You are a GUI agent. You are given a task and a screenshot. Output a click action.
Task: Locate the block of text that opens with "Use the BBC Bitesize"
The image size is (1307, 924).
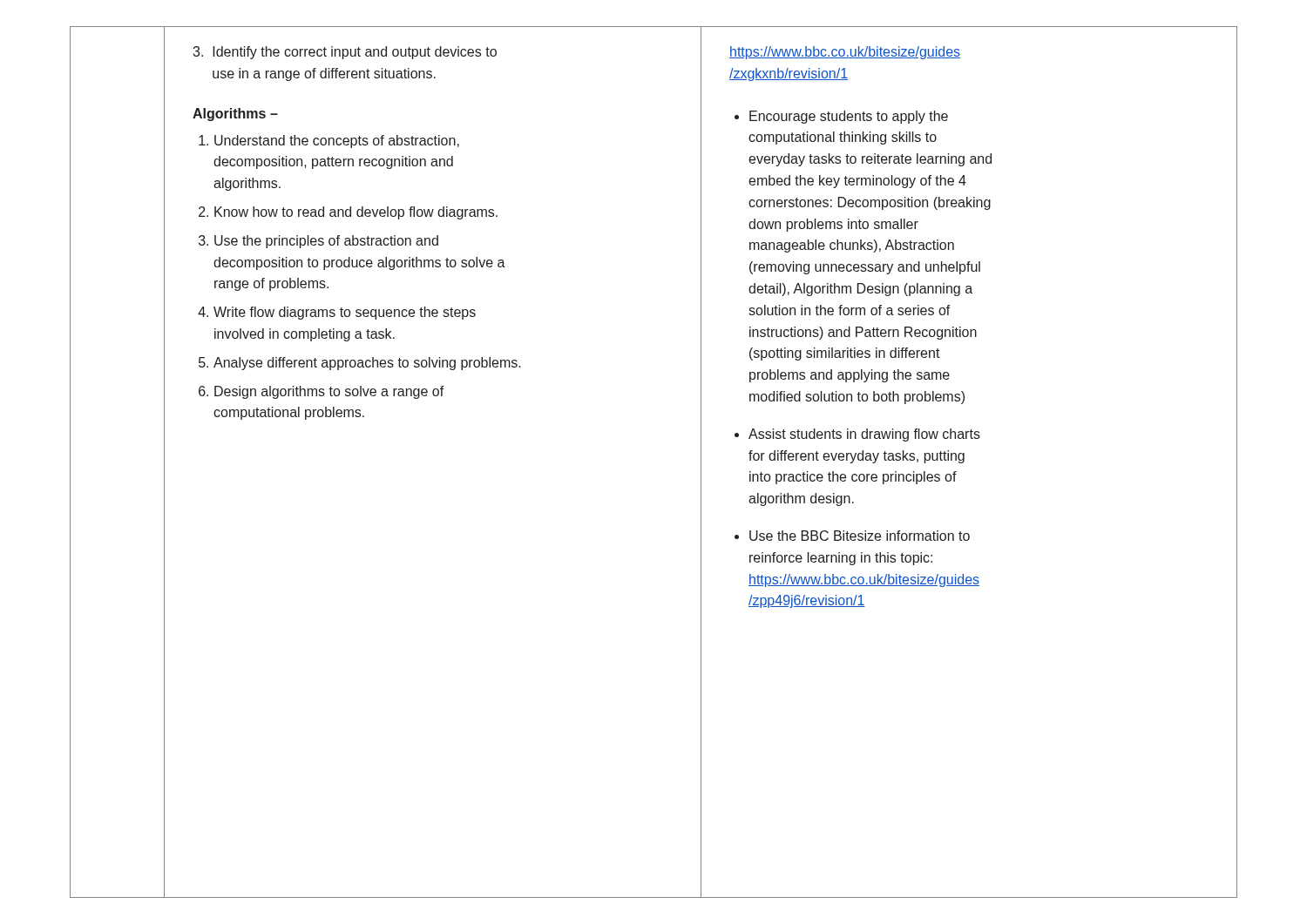(x=979, y=569)
